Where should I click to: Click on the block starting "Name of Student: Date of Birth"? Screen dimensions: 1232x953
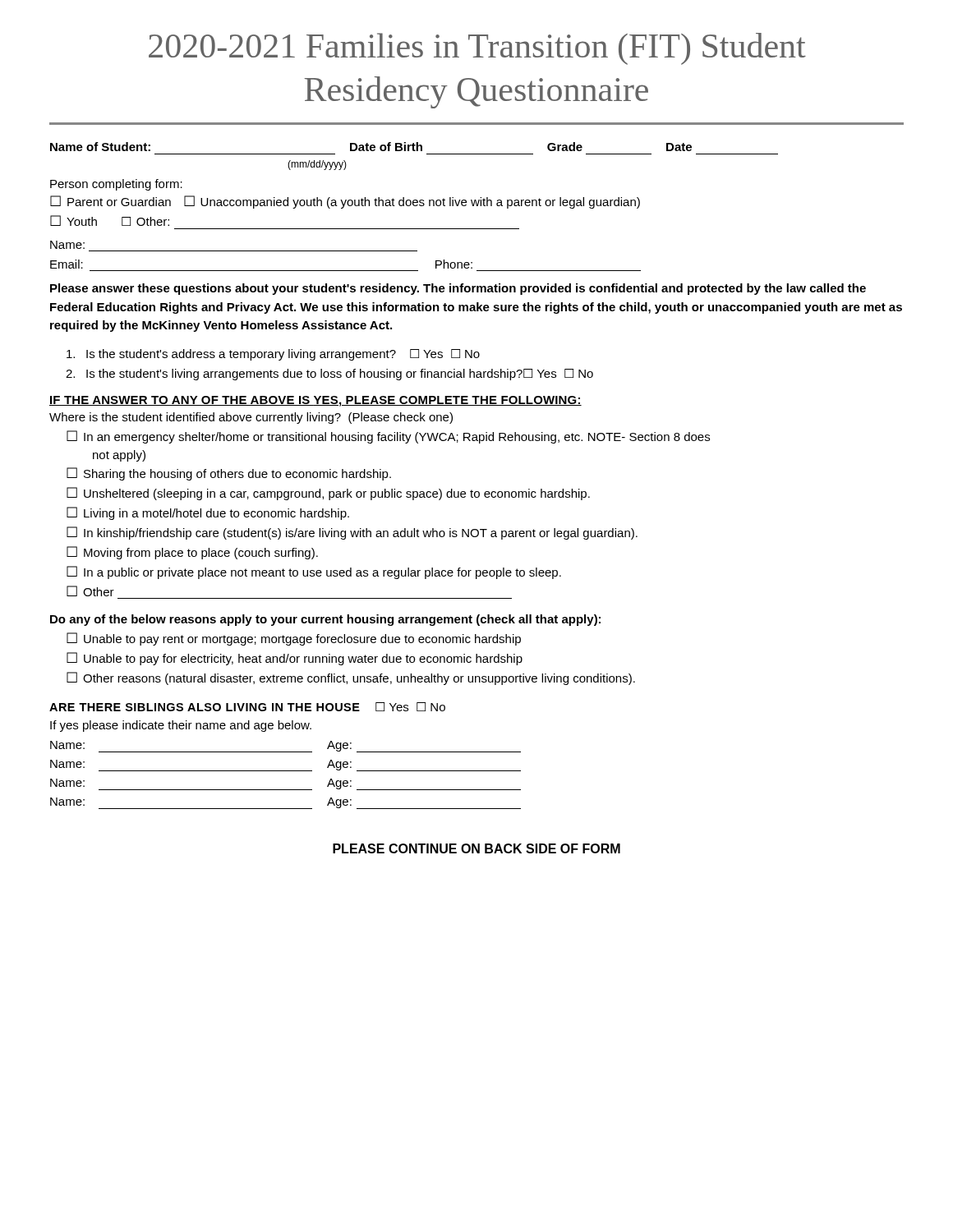coord(414,147)
